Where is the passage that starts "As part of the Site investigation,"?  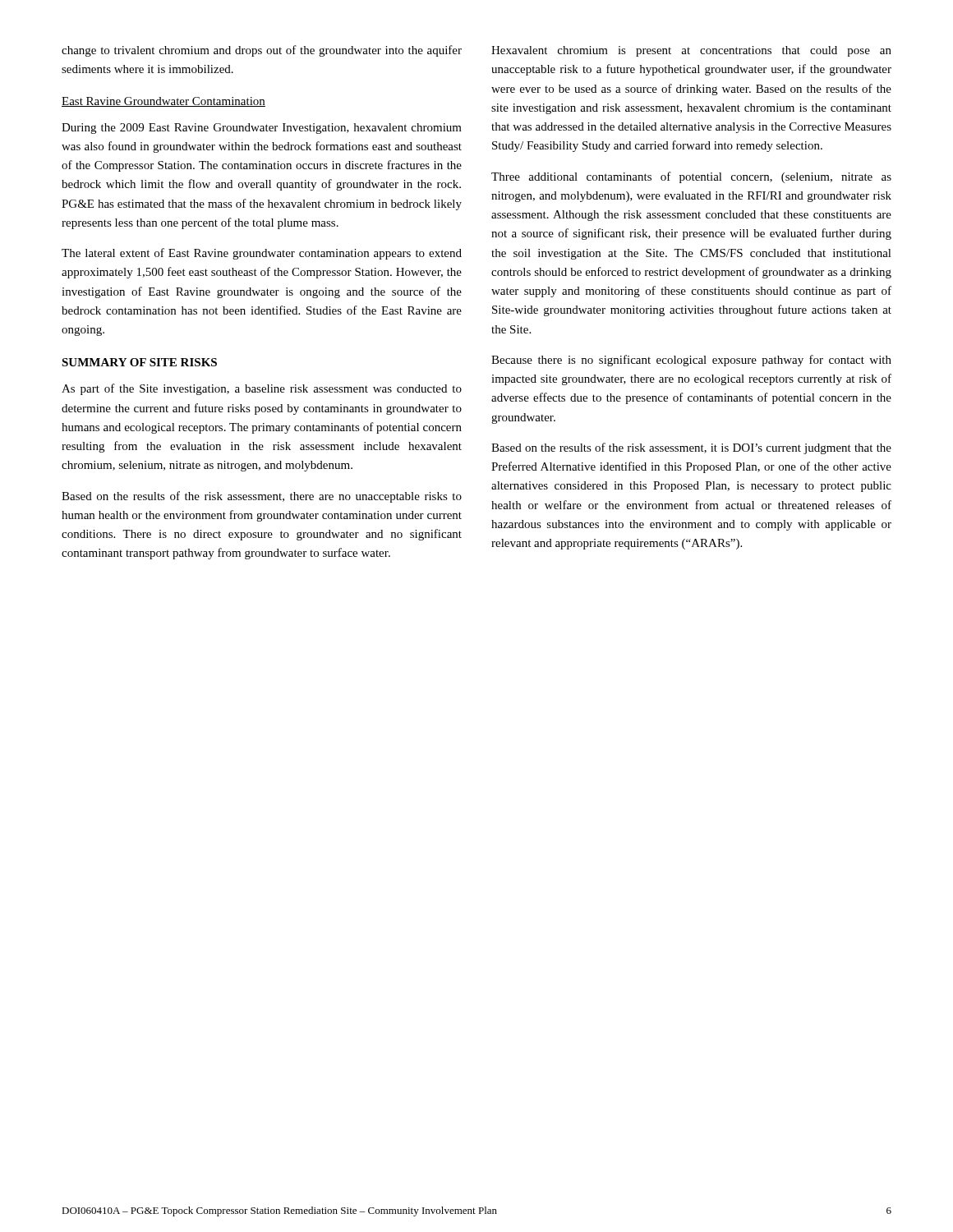262,427
